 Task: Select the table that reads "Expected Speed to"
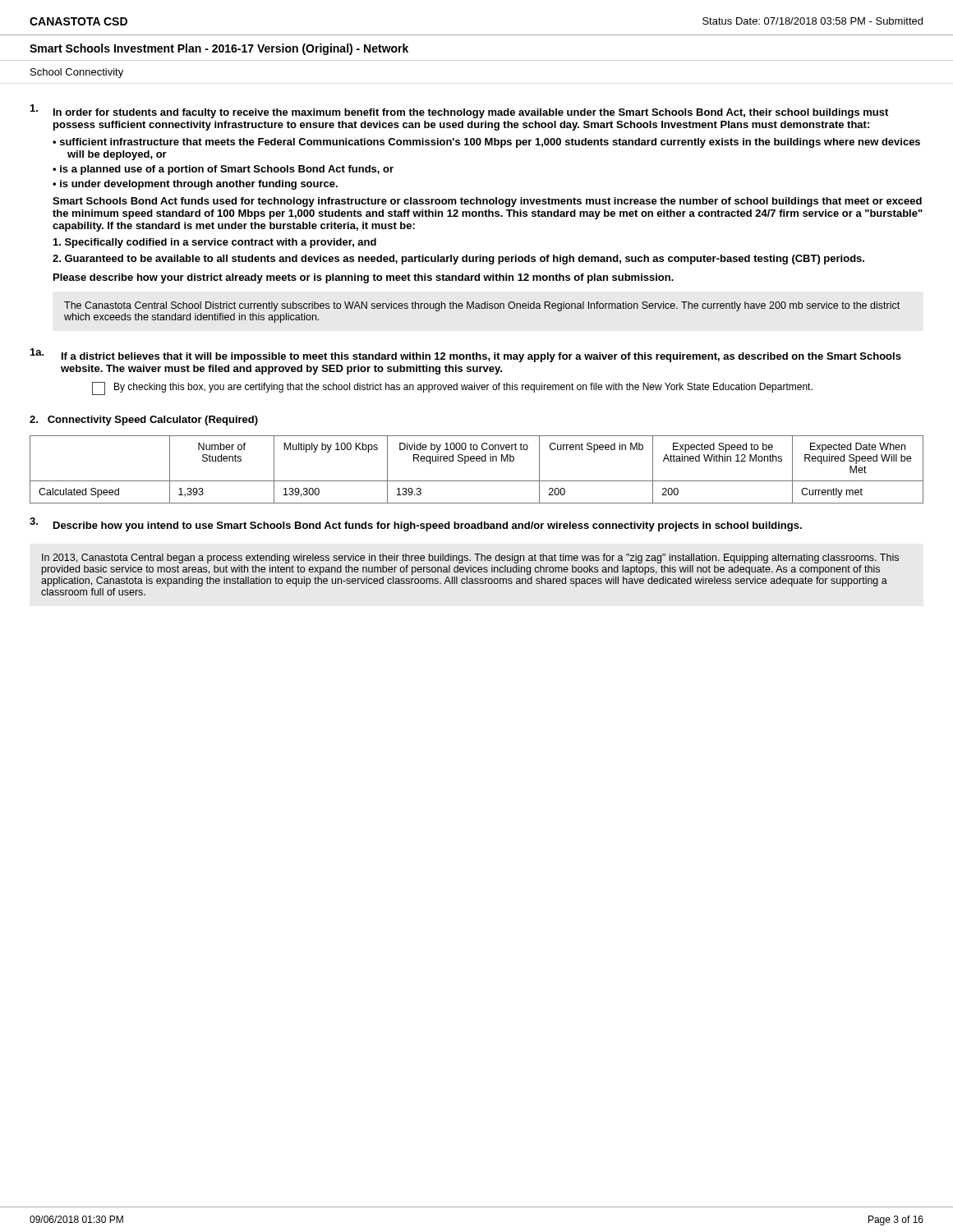click(x=476, y=469)
